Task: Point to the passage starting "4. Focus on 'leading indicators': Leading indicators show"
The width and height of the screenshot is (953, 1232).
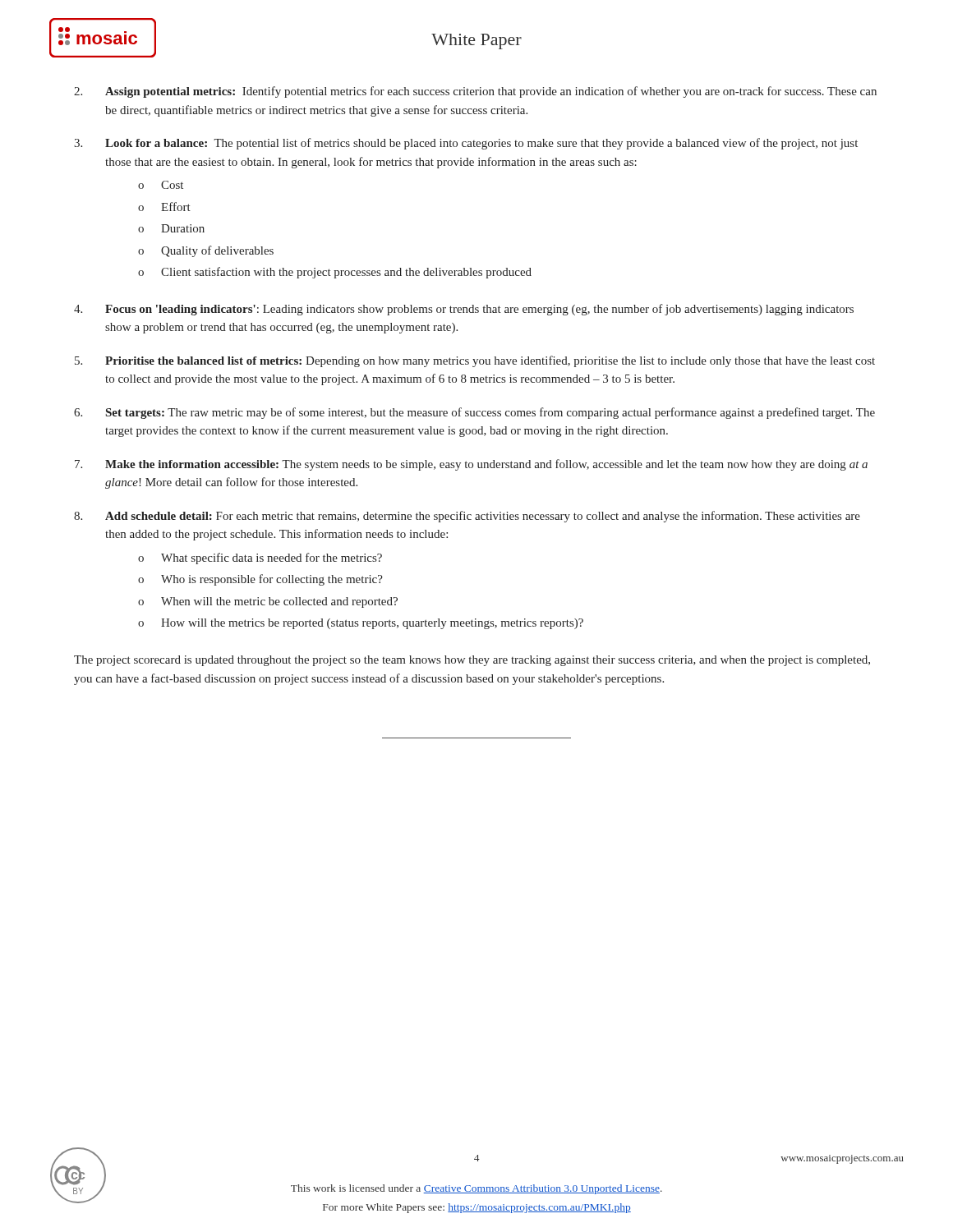Action: point(476,318)
